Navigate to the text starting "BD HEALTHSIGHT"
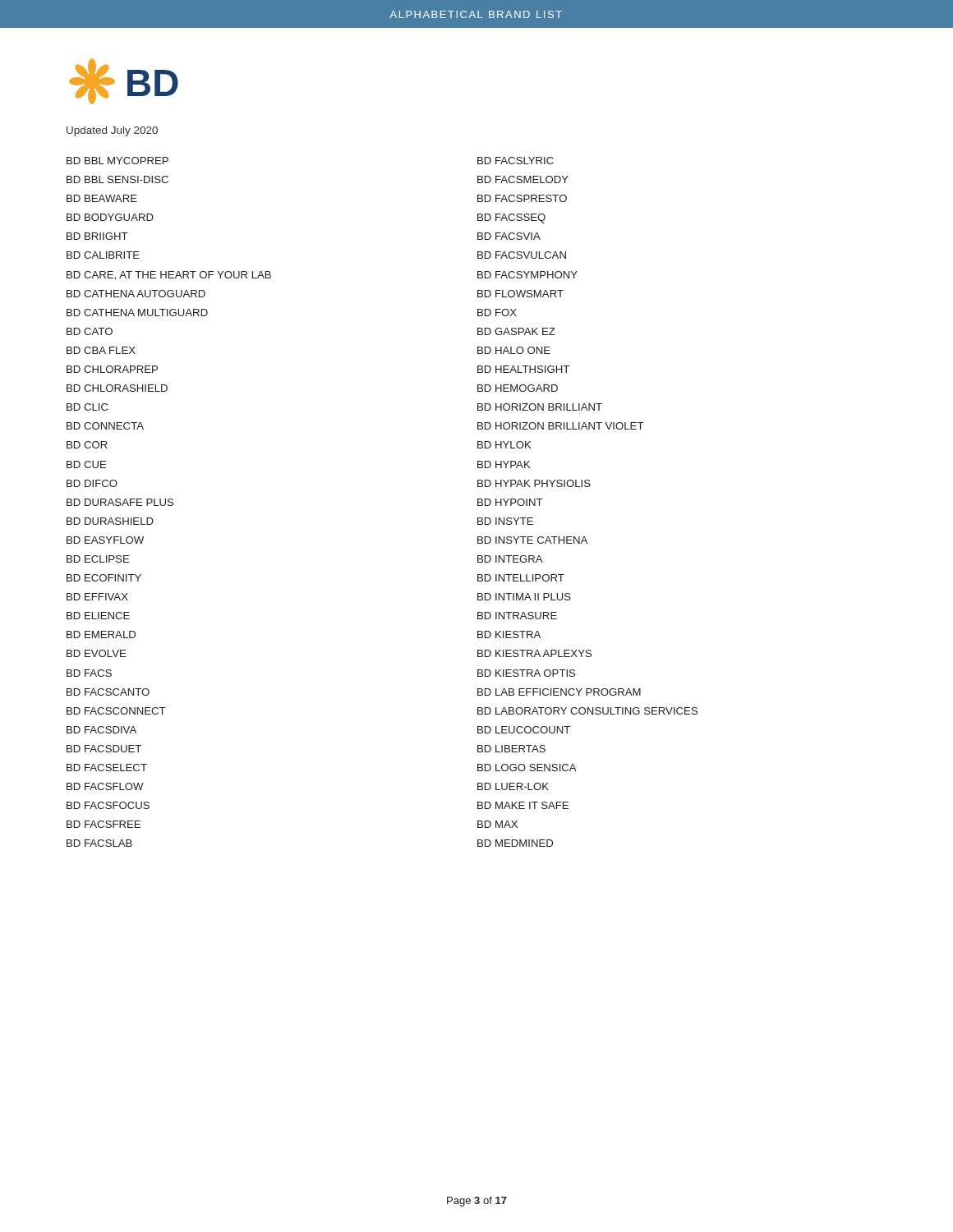The height and width of the screenshot is (1232, 953). pyautogui.click(x=523, y=369)
